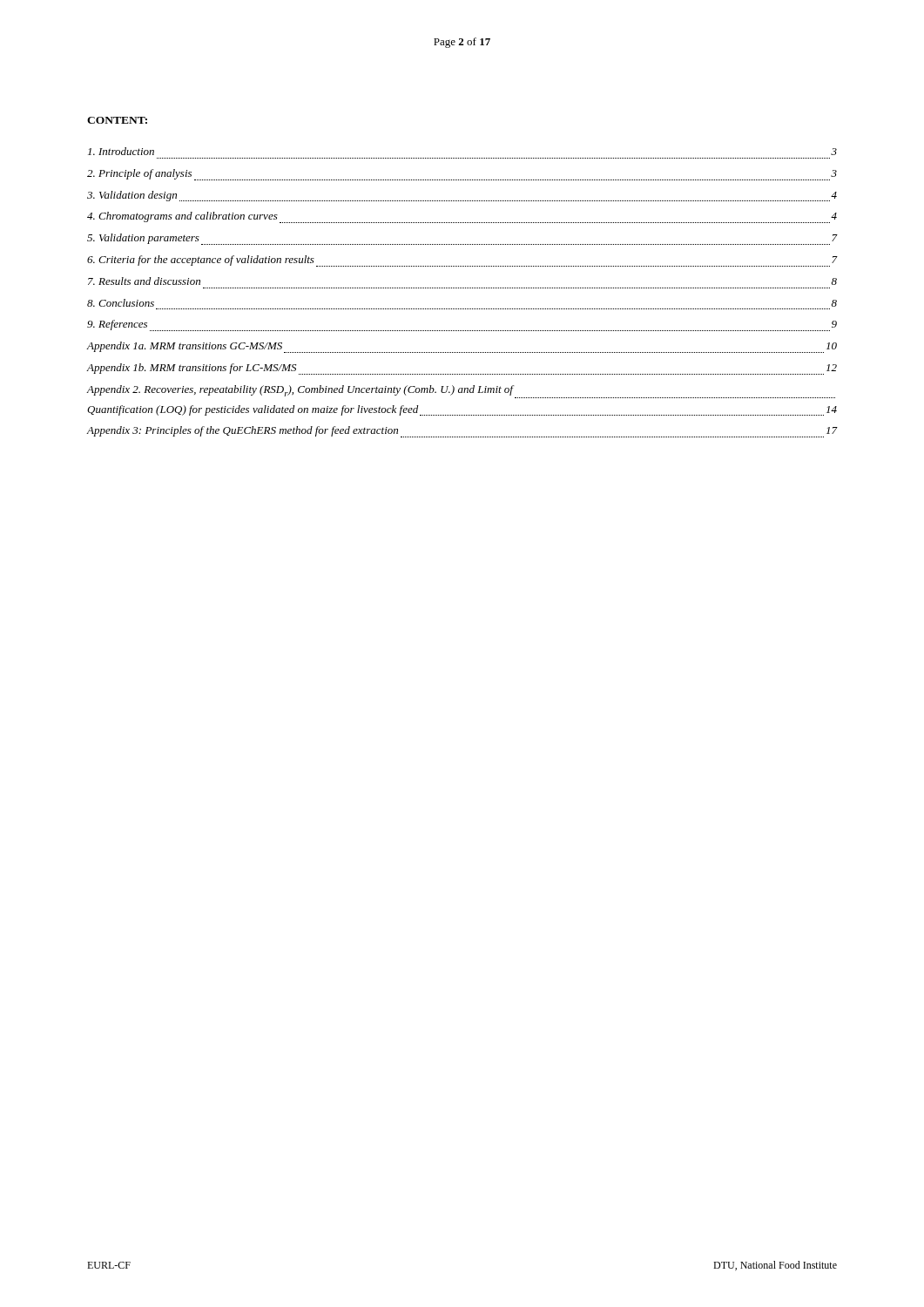
Task: Point to "4. Chromatograms and calibration curves 4"
Action: [x=462, y=217]
